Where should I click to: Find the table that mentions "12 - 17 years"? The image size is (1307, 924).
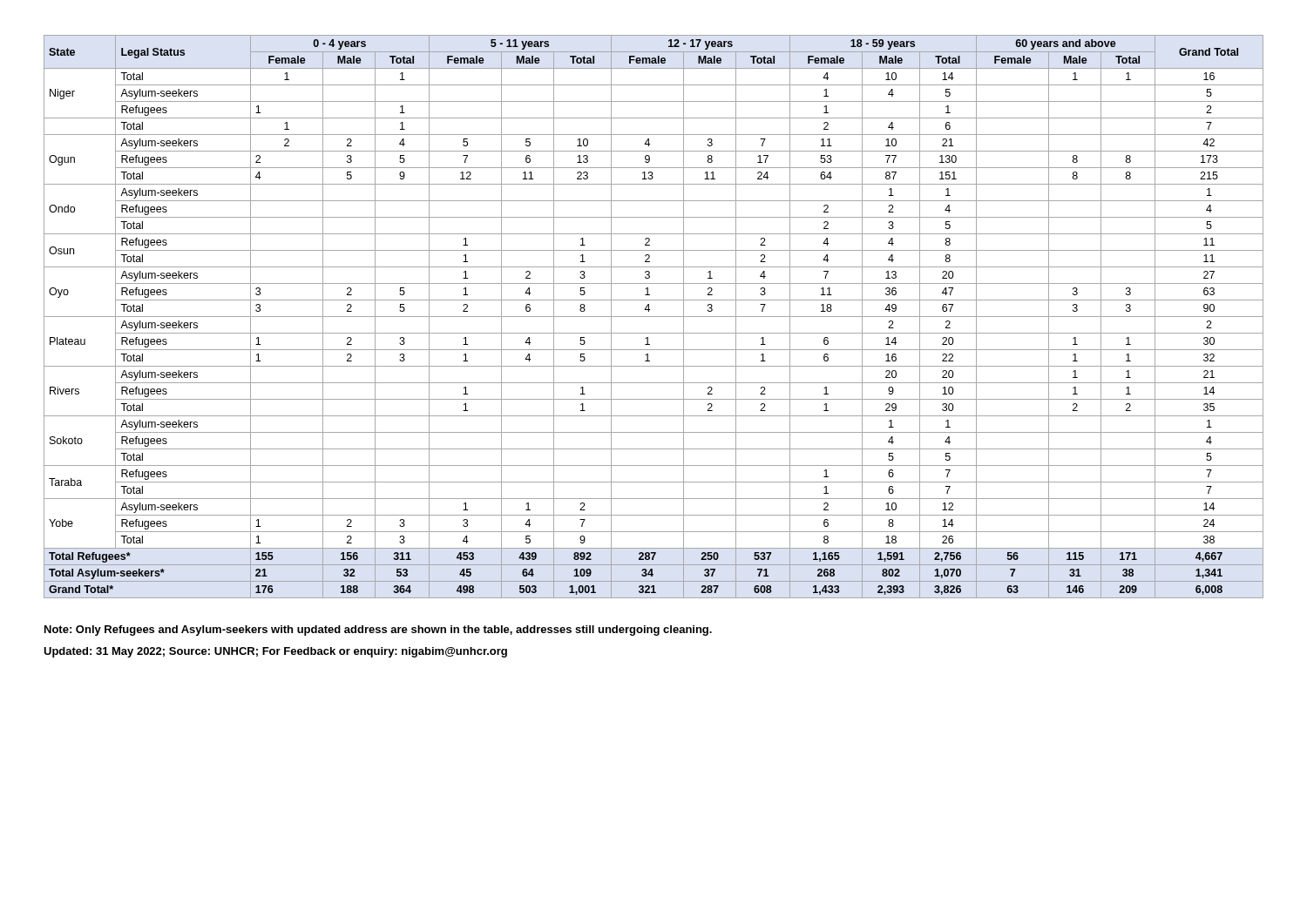654,317
